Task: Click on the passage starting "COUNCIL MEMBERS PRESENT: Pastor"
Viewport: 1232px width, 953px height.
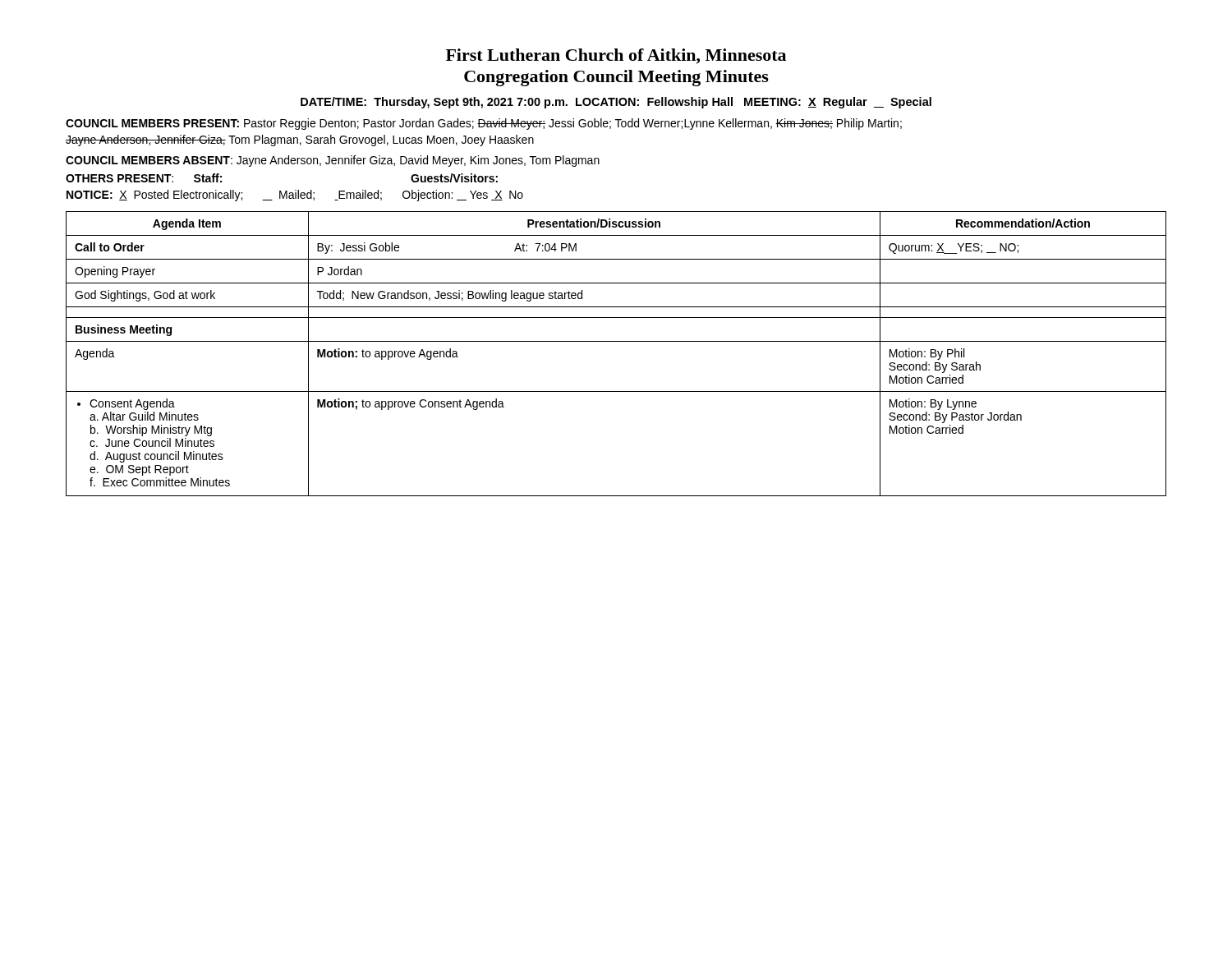Action: click(x=484, y=132)
